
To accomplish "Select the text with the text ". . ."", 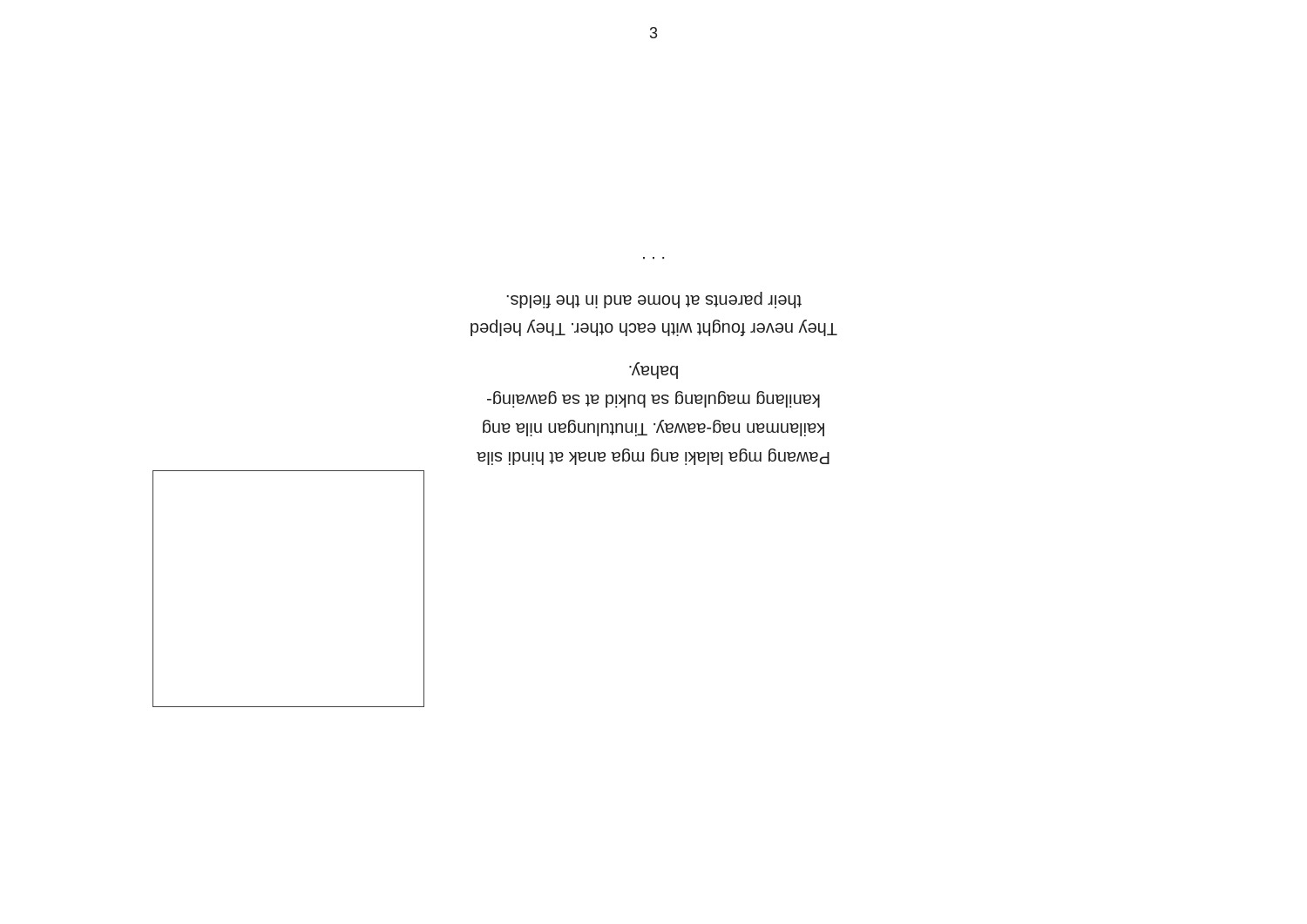I will [654, 263].
